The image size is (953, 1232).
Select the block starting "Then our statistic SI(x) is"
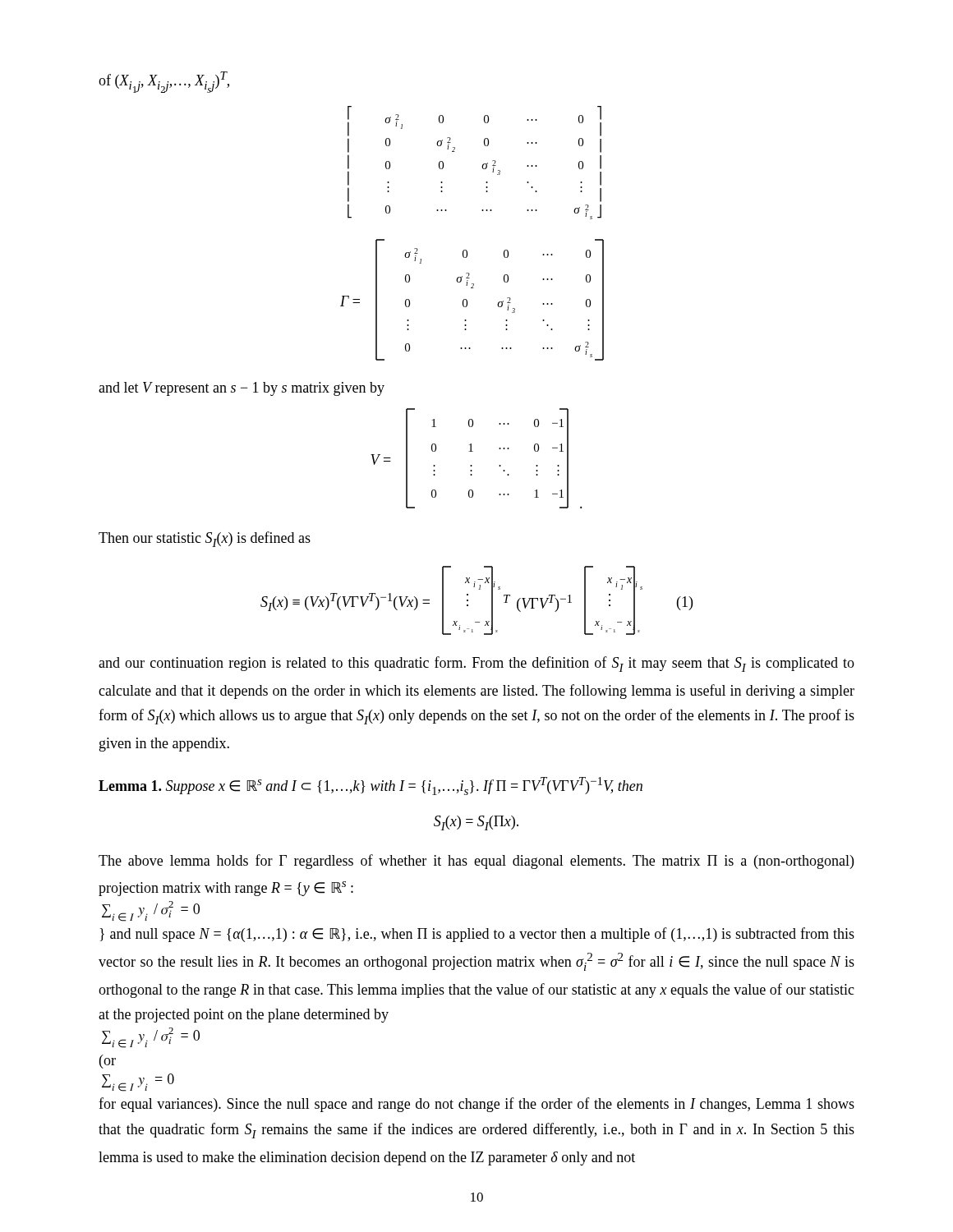(x=205, y=540)
